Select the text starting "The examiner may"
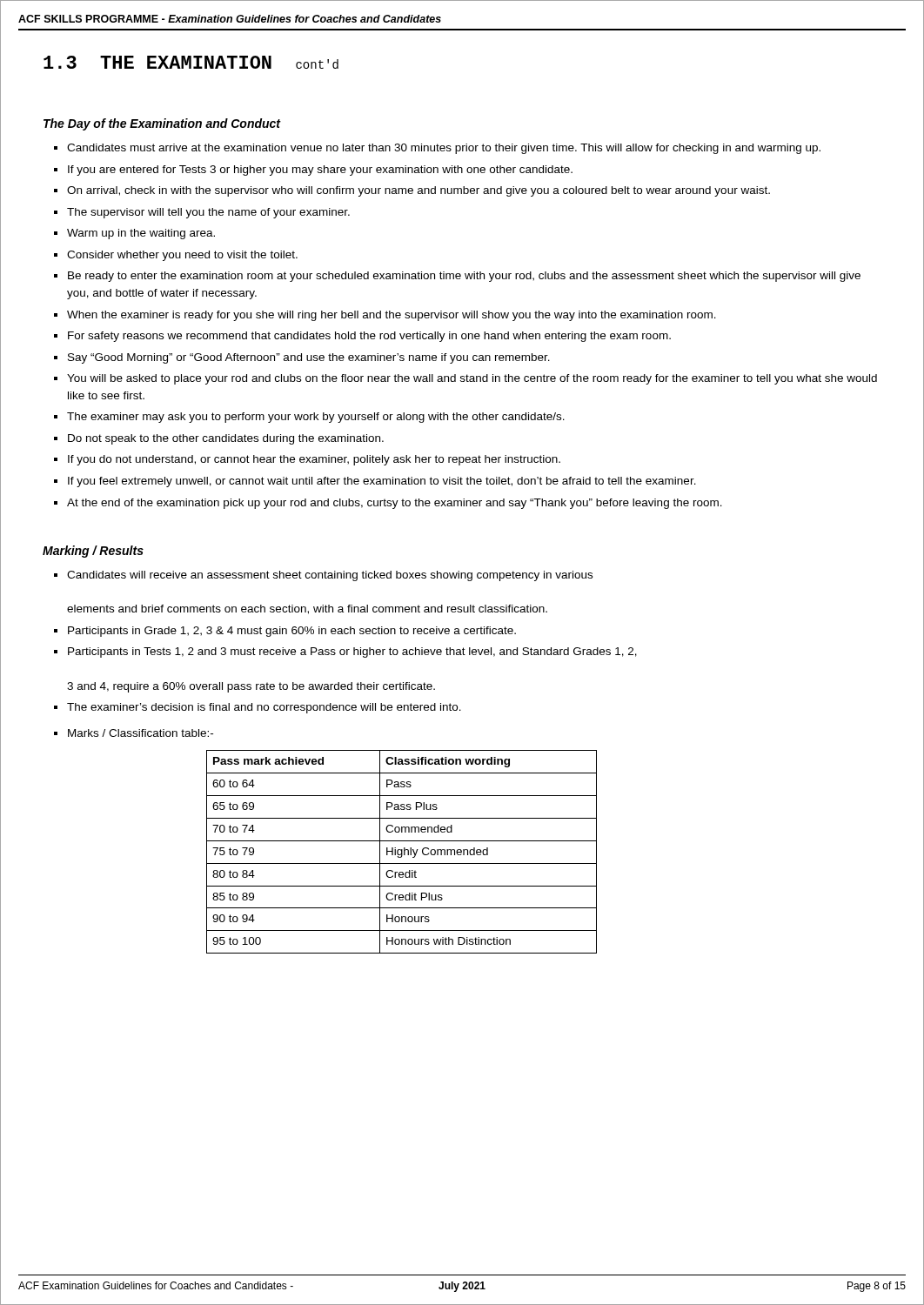 click(x=316, y=417)
